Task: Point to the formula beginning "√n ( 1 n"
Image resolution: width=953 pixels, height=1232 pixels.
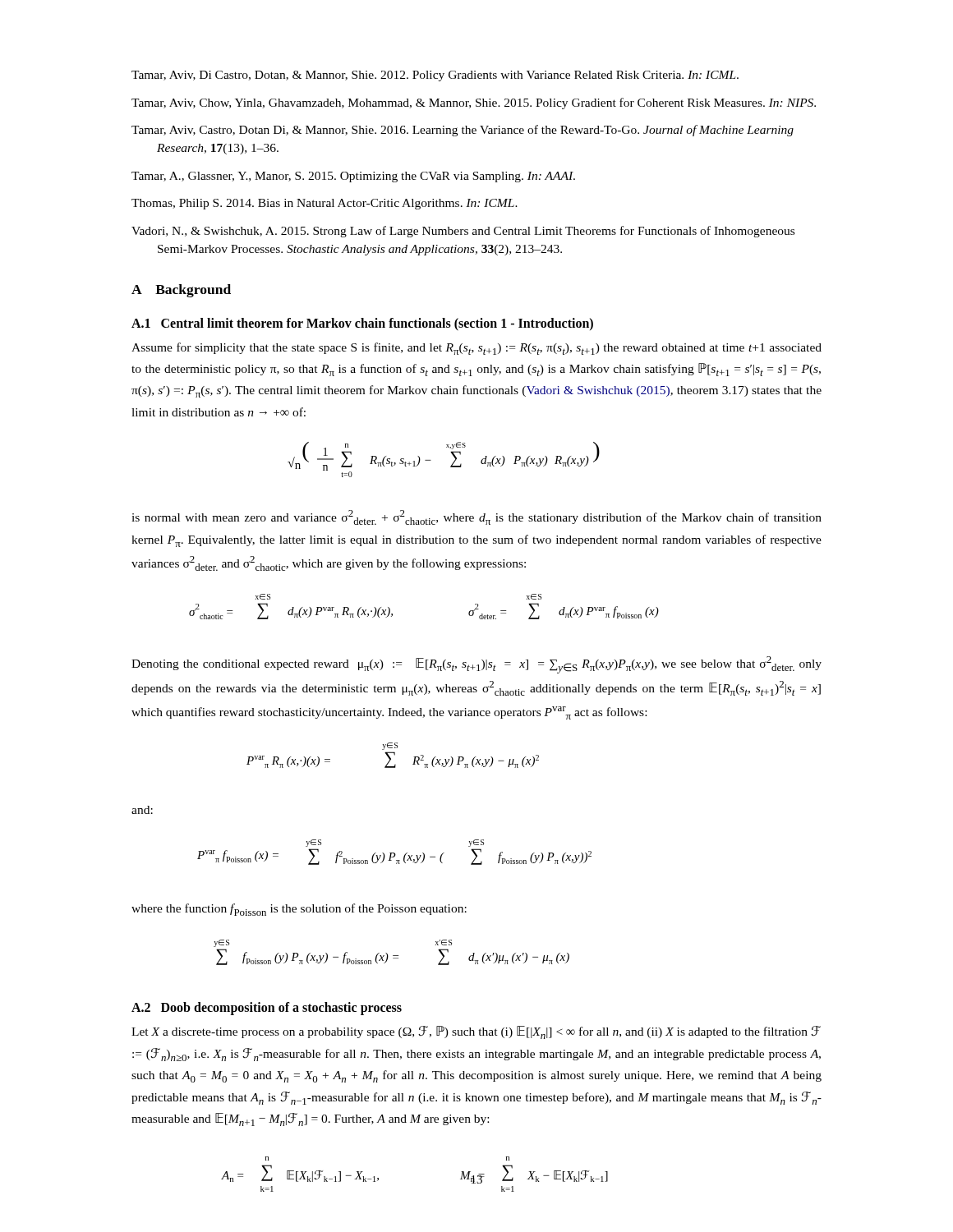Action: tap(476, 462)
